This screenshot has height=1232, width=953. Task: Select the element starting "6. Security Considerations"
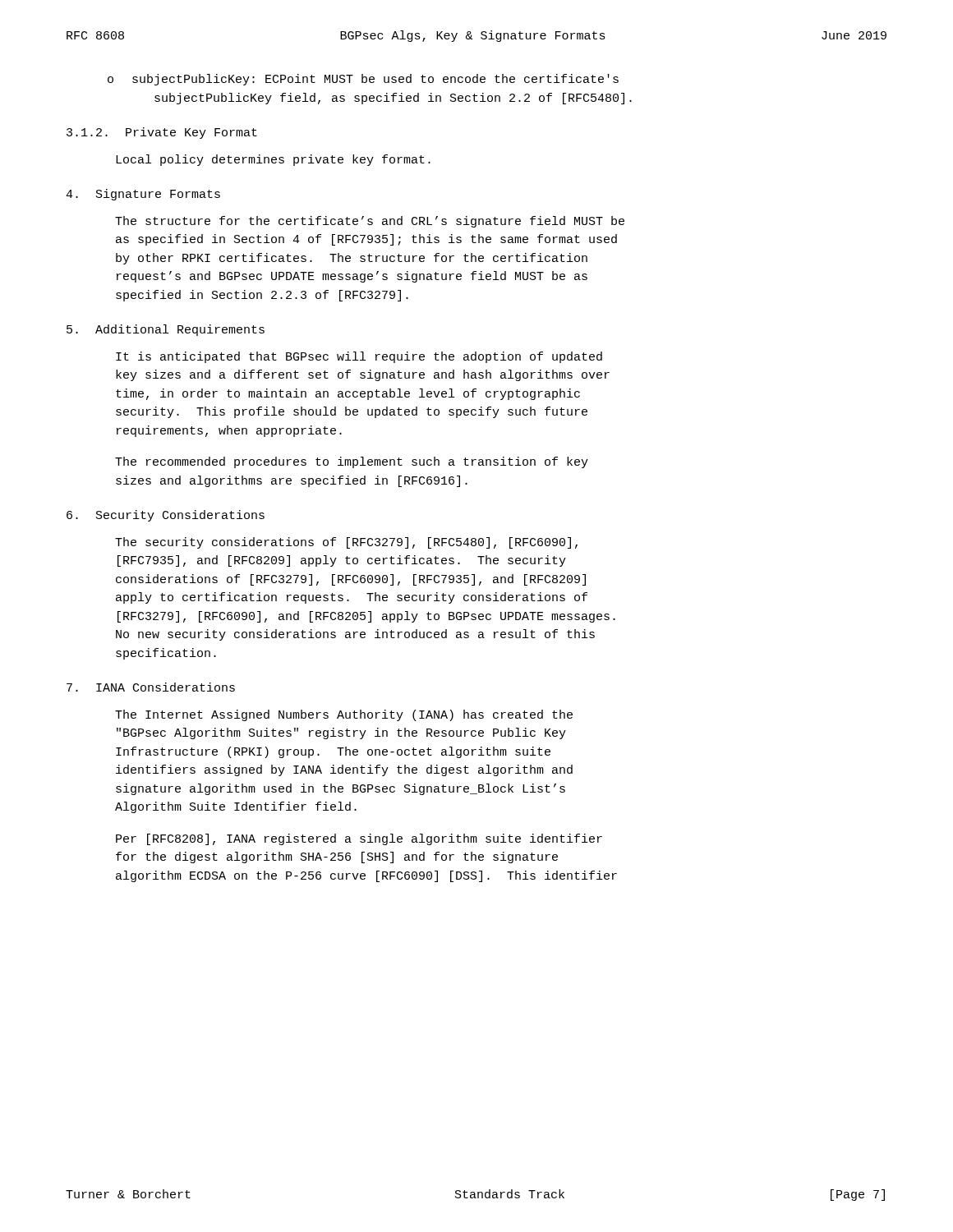tap(166, 516)
